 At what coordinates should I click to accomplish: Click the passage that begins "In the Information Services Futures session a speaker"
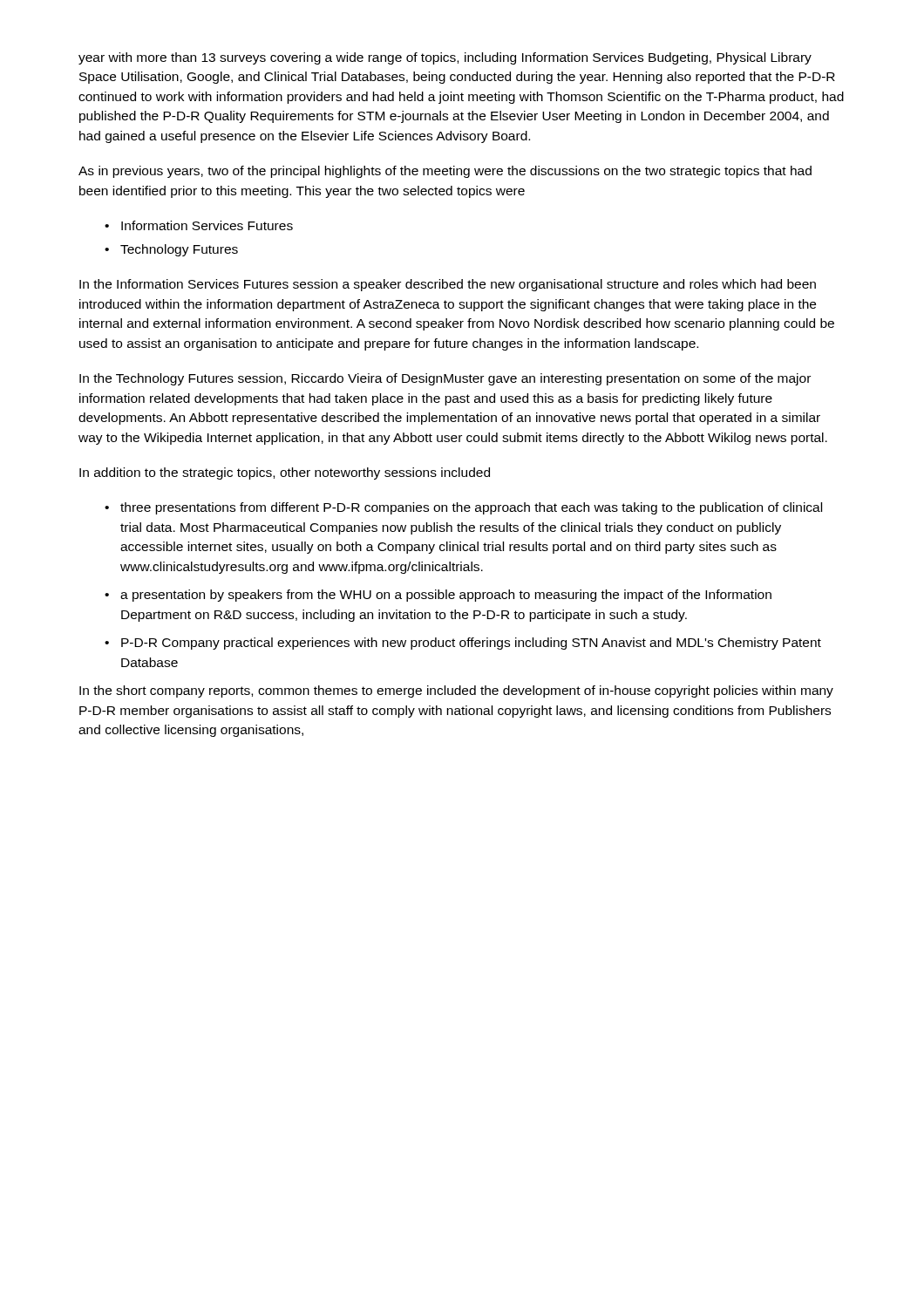pos(457,313)
